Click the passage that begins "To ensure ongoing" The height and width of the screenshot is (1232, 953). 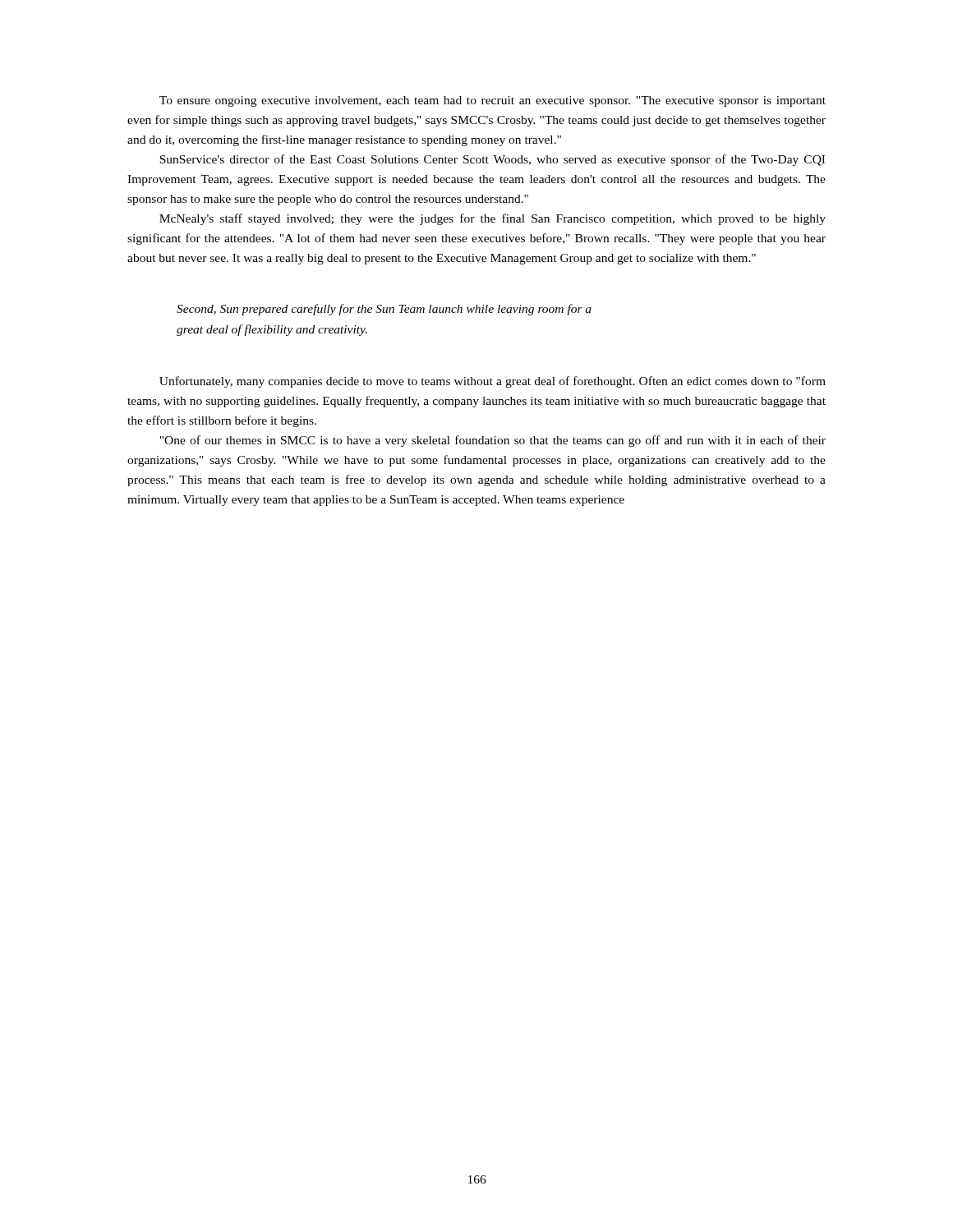476,179
